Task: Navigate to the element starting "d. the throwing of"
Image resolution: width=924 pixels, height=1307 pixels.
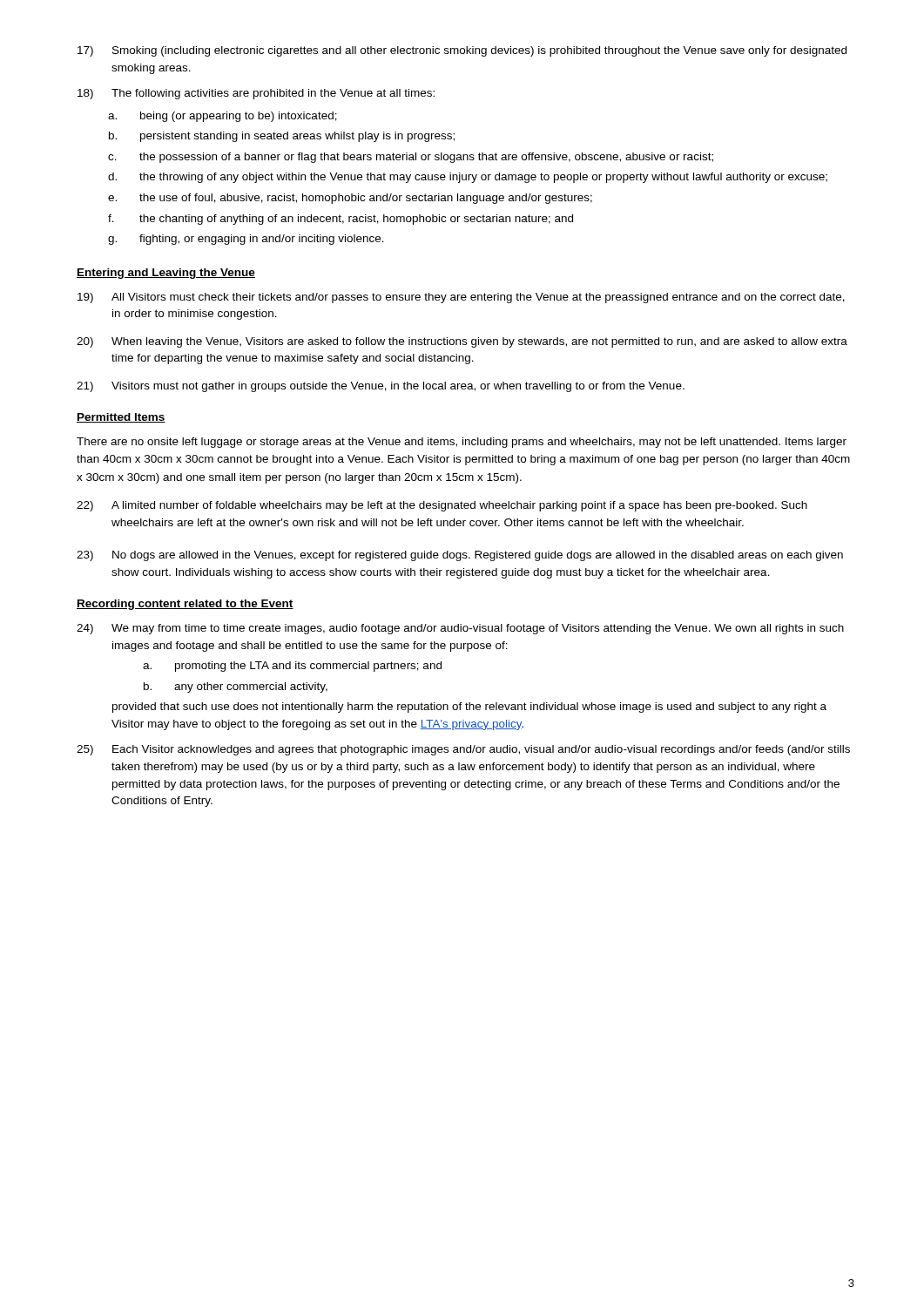Action: [481, 177]
